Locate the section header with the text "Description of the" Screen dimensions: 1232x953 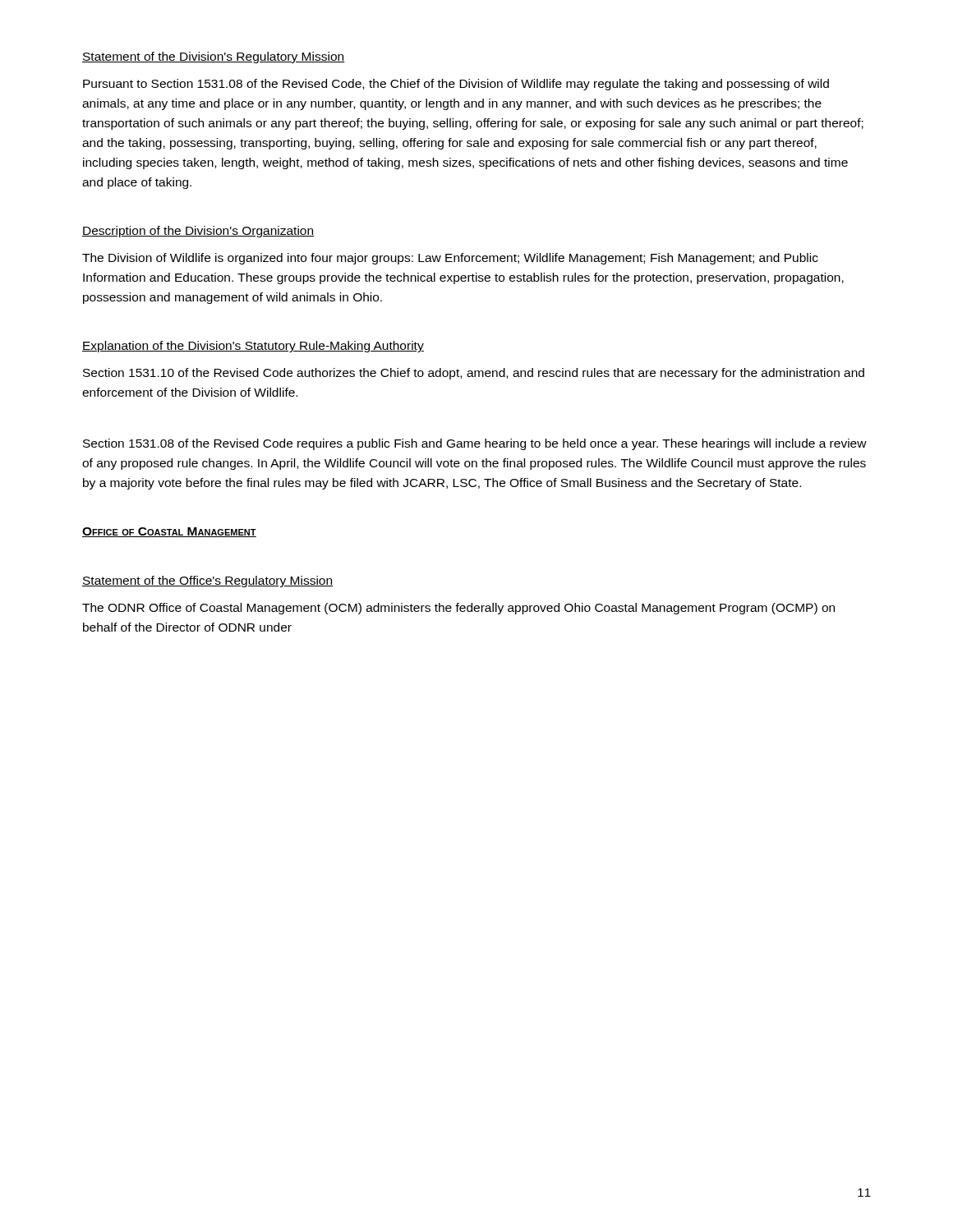point(198,231)
